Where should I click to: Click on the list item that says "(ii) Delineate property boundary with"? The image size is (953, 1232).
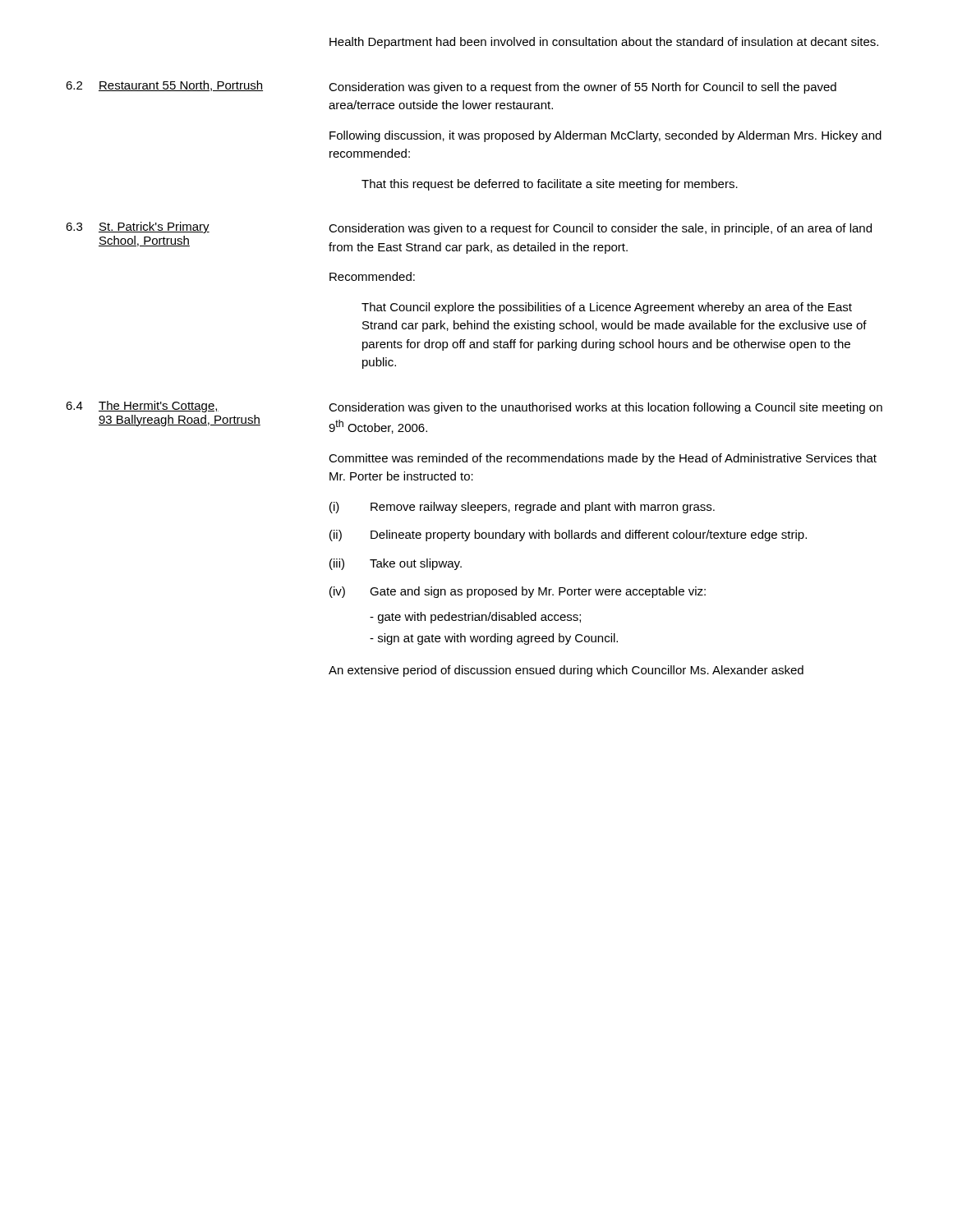pyautogui.click(x=608, y=535)
